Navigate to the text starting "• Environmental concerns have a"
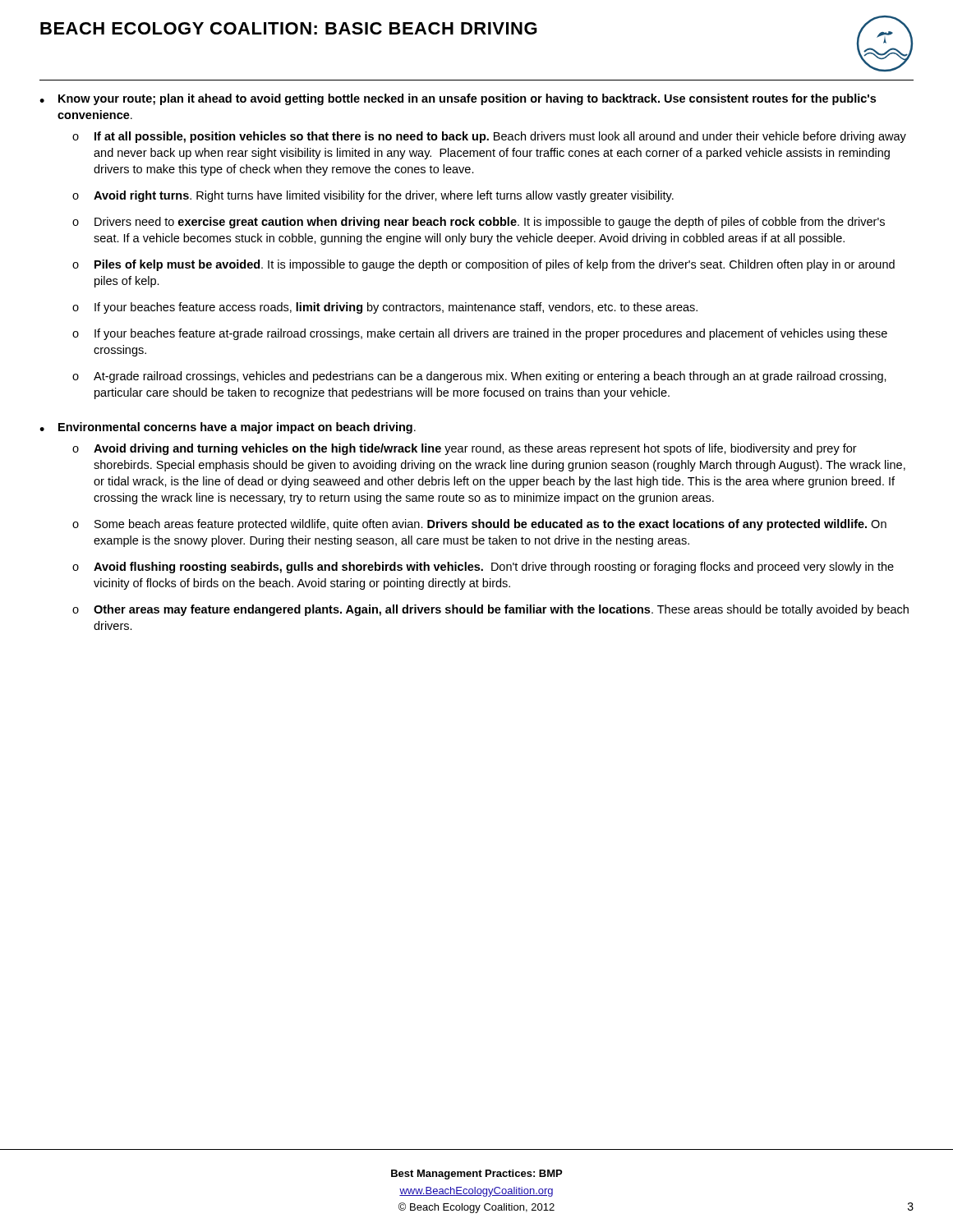This screenshot has height=1232, width=953. [x=476, y=531]
